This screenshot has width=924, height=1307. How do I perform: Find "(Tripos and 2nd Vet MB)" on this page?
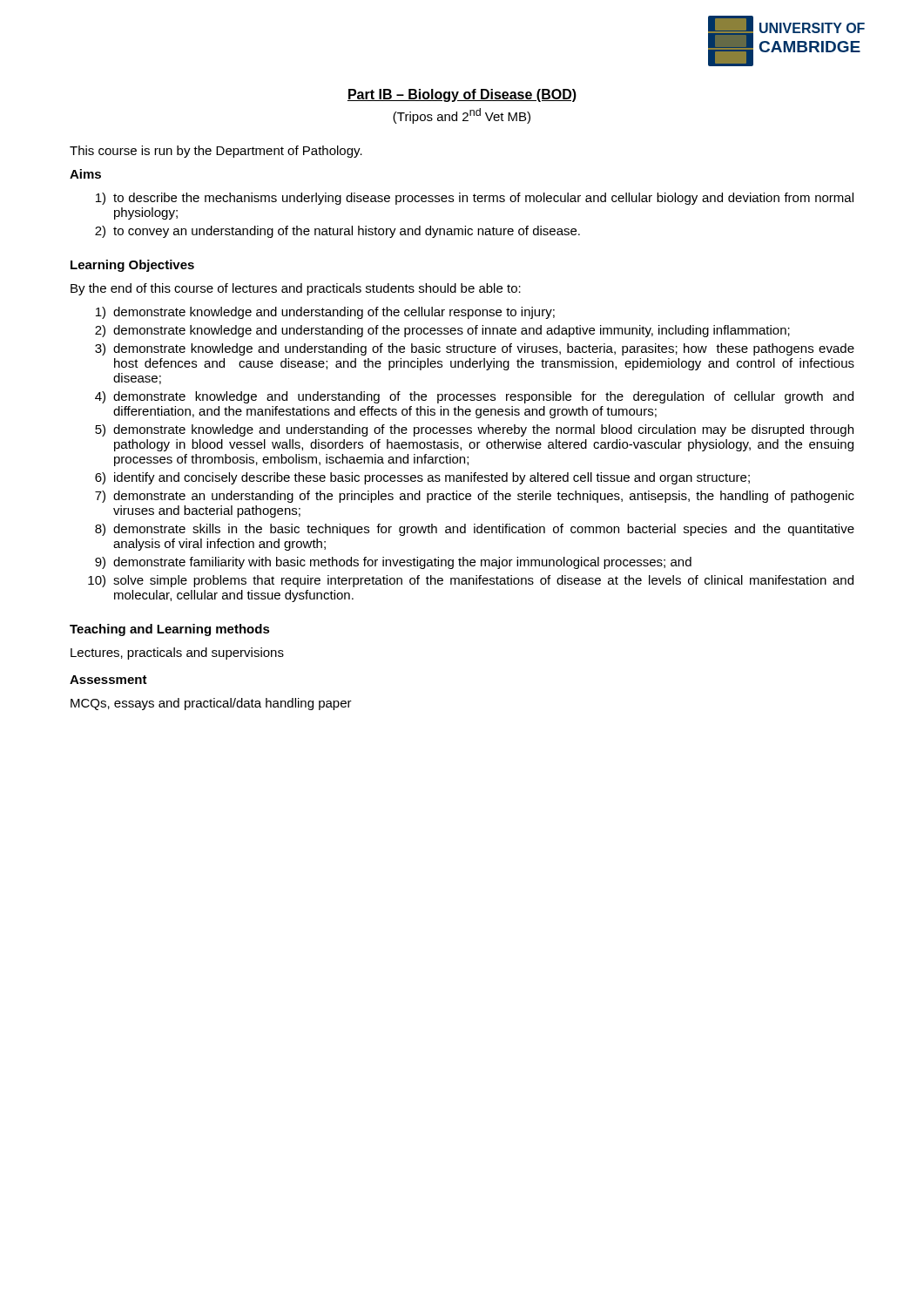pos(462,115)
